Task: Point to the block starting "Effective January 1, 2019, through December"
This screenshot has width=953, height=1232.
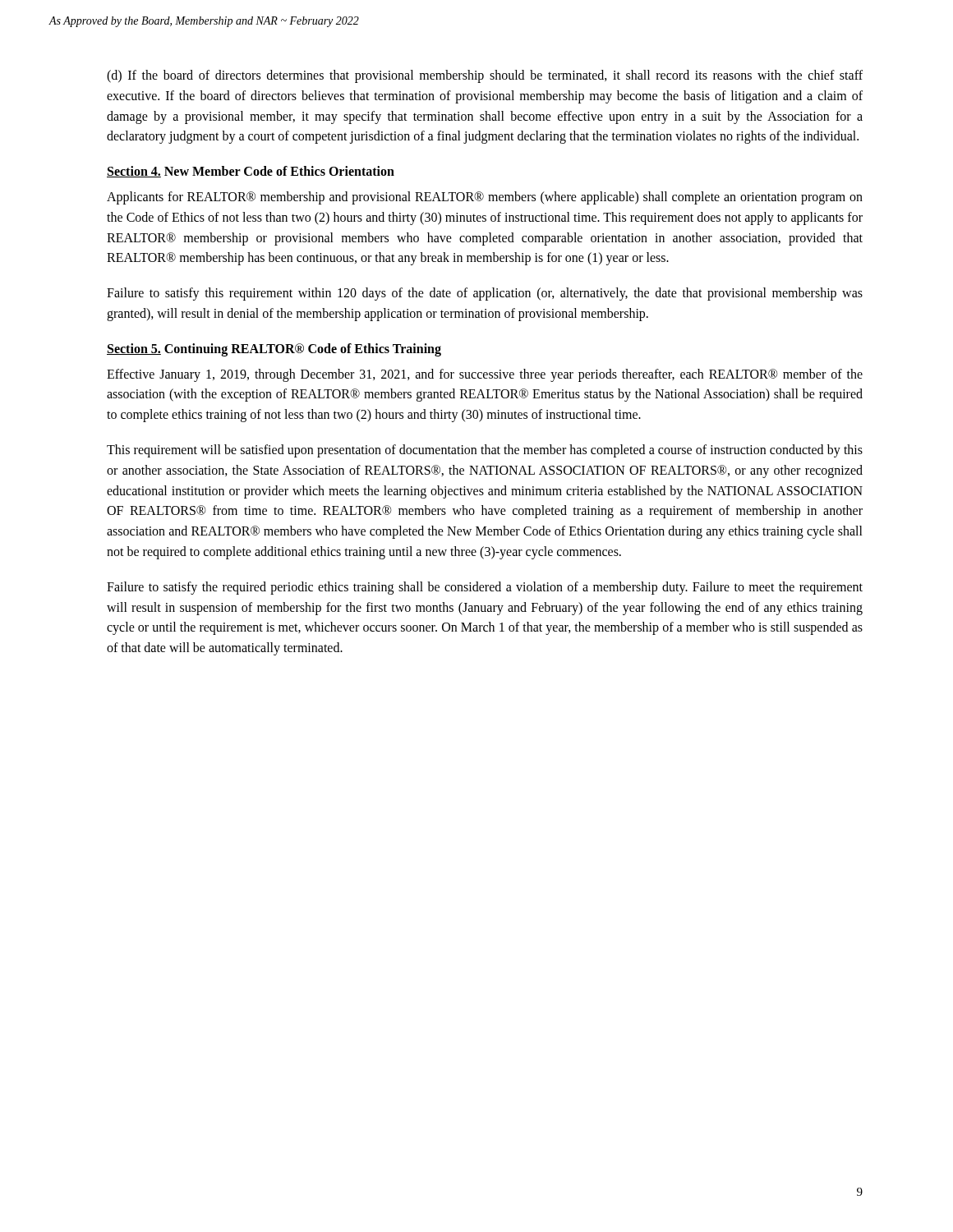Action: [x=485, y=395]
